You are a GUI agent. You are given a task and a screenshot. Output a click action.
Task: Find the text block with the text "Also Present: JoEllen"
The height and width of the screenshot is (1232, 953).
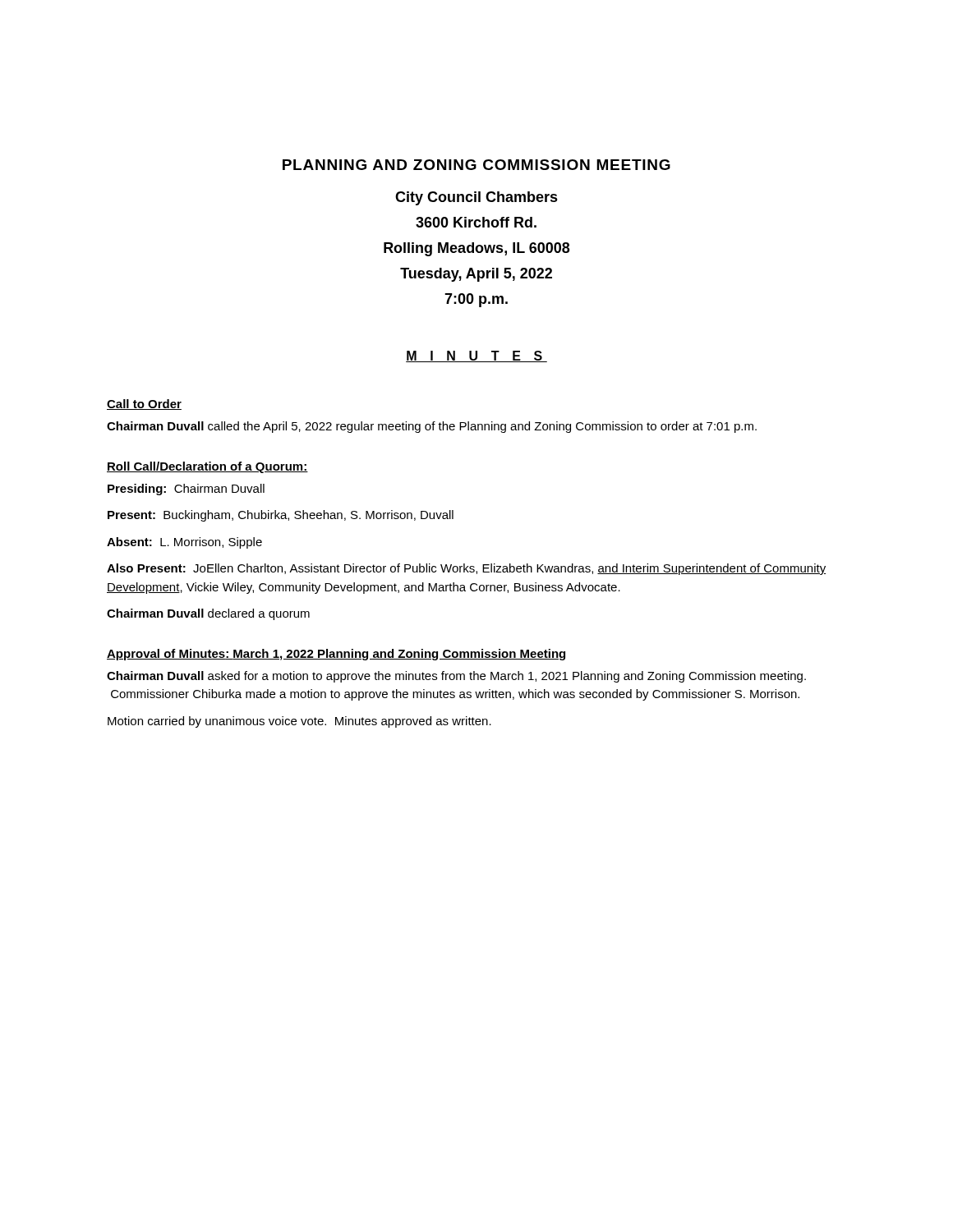point(466,577)
